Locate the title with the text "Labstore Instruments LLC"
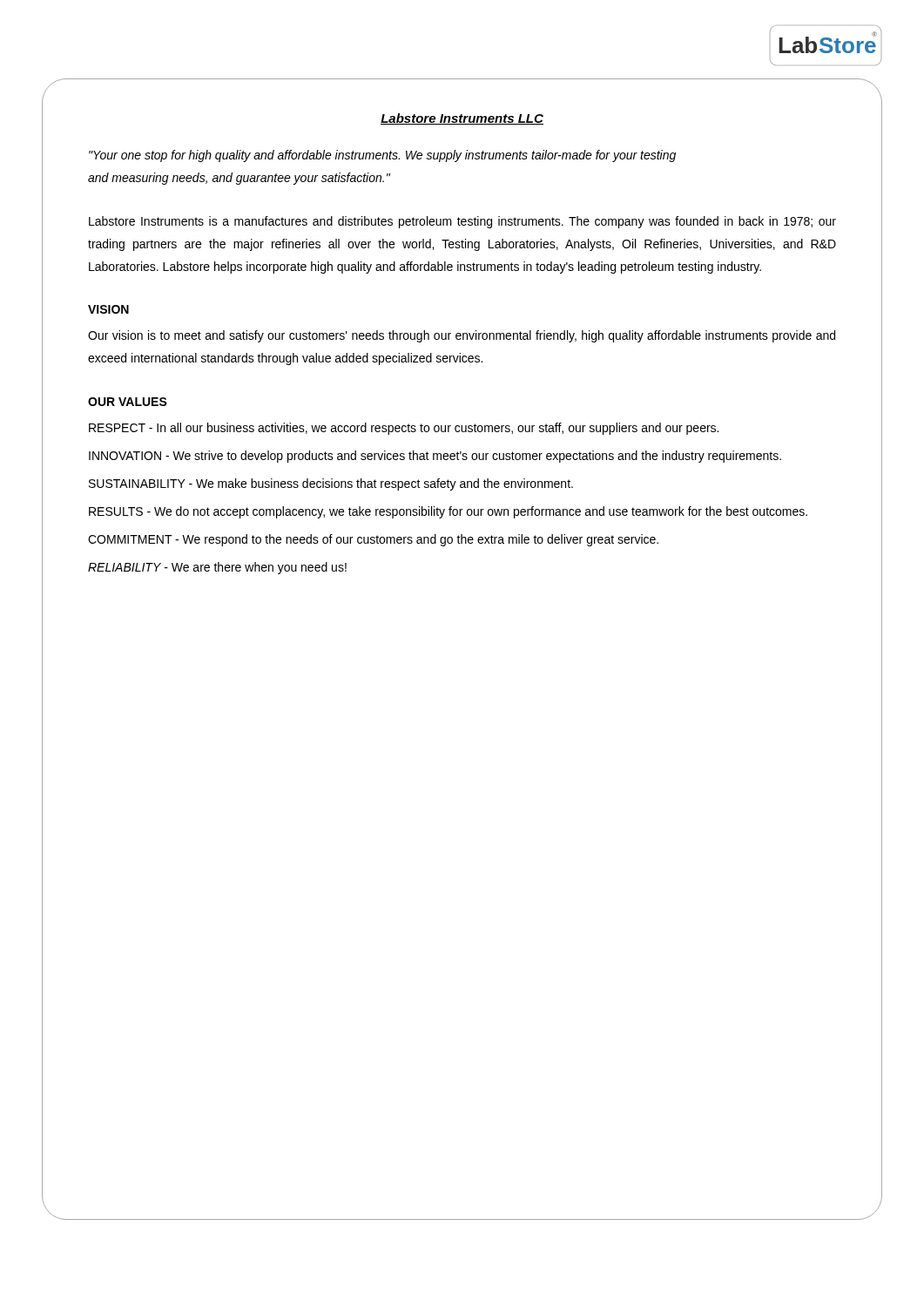 coord(462,118)
